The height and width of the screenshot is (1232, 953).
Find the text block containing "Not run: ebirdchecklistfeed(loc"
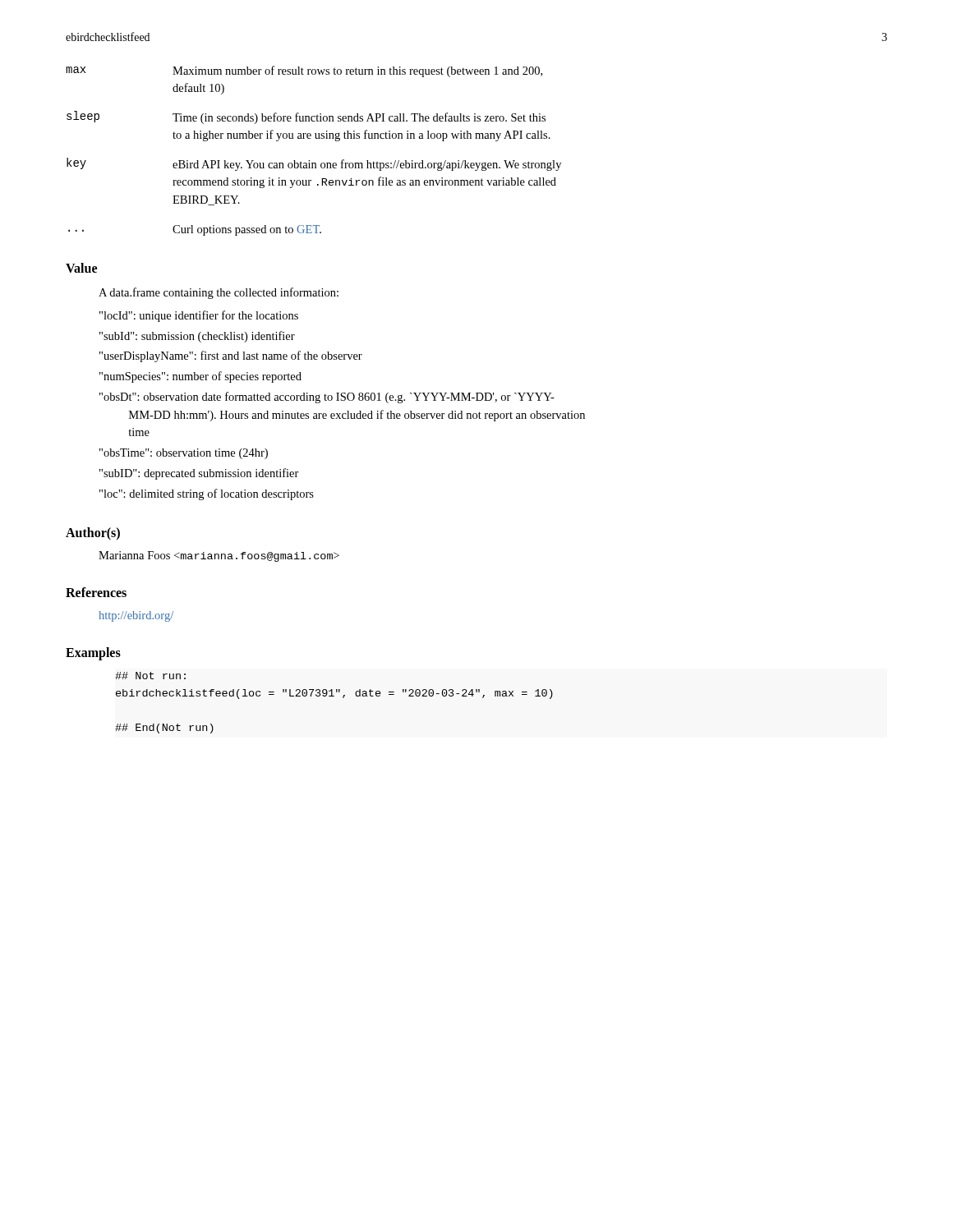coord(501,703)
